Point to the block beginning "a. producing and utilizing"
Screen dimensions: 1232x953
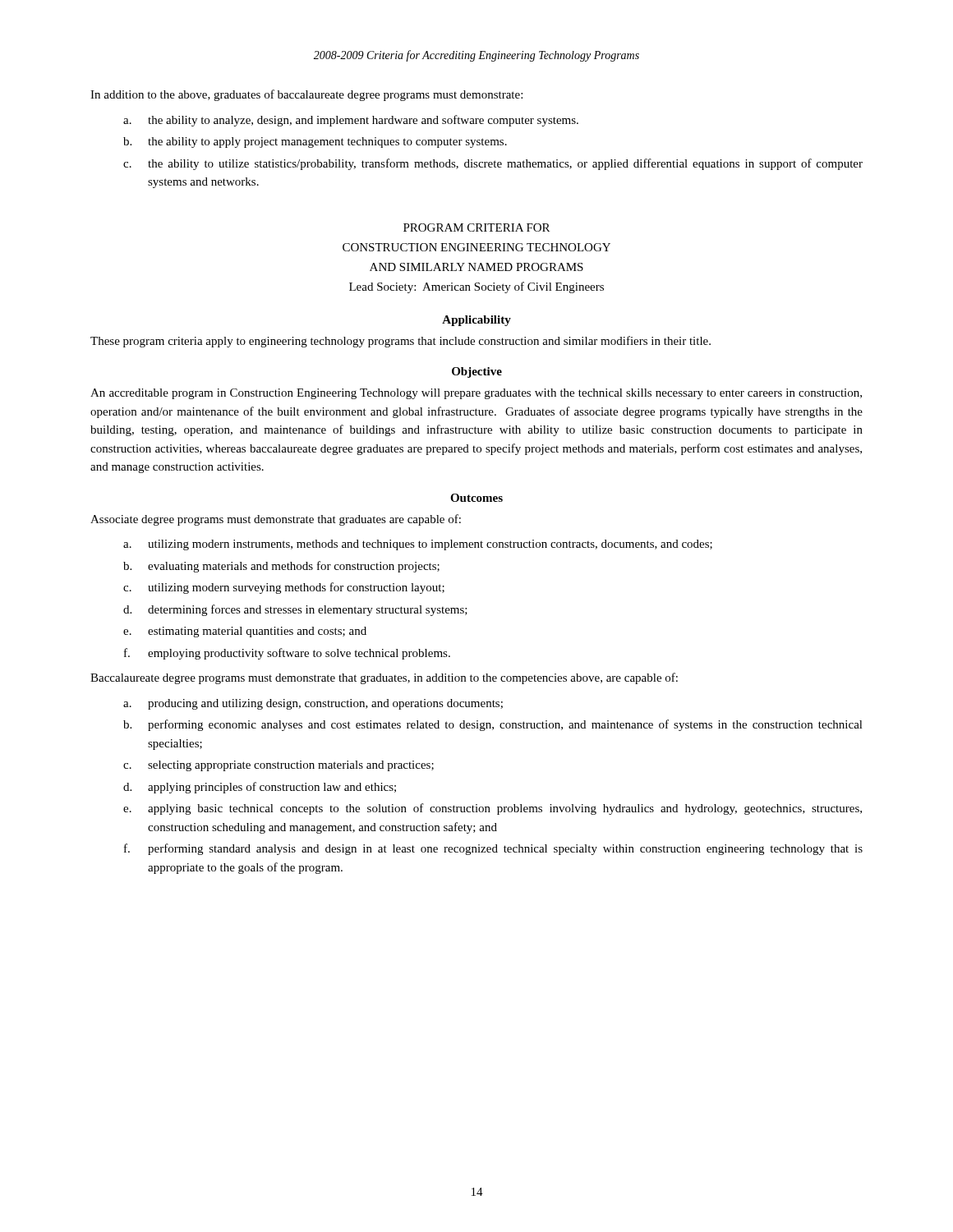[476, 703]
